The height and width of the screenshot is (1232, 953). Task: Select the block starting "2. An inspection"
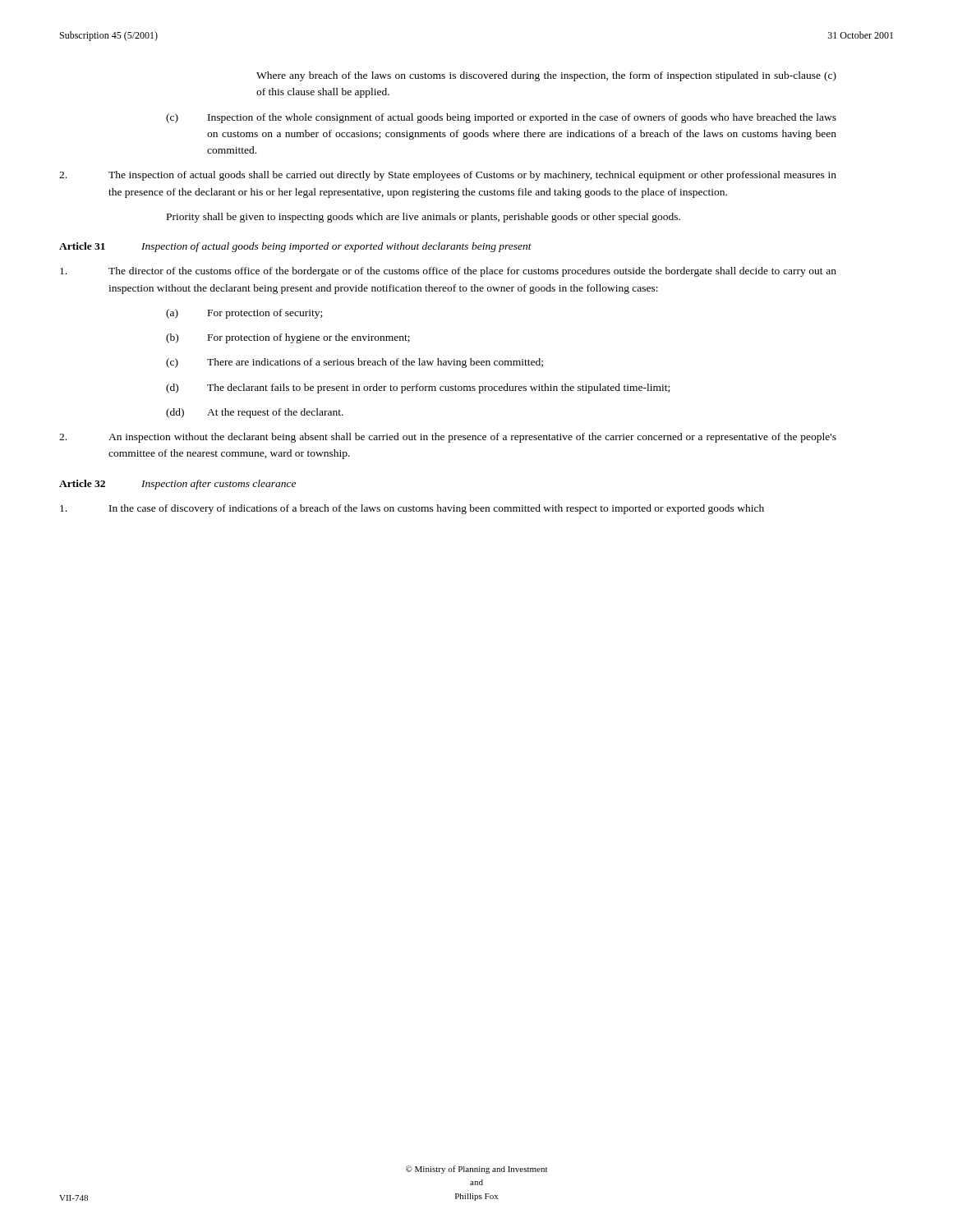tap(476, 445)
